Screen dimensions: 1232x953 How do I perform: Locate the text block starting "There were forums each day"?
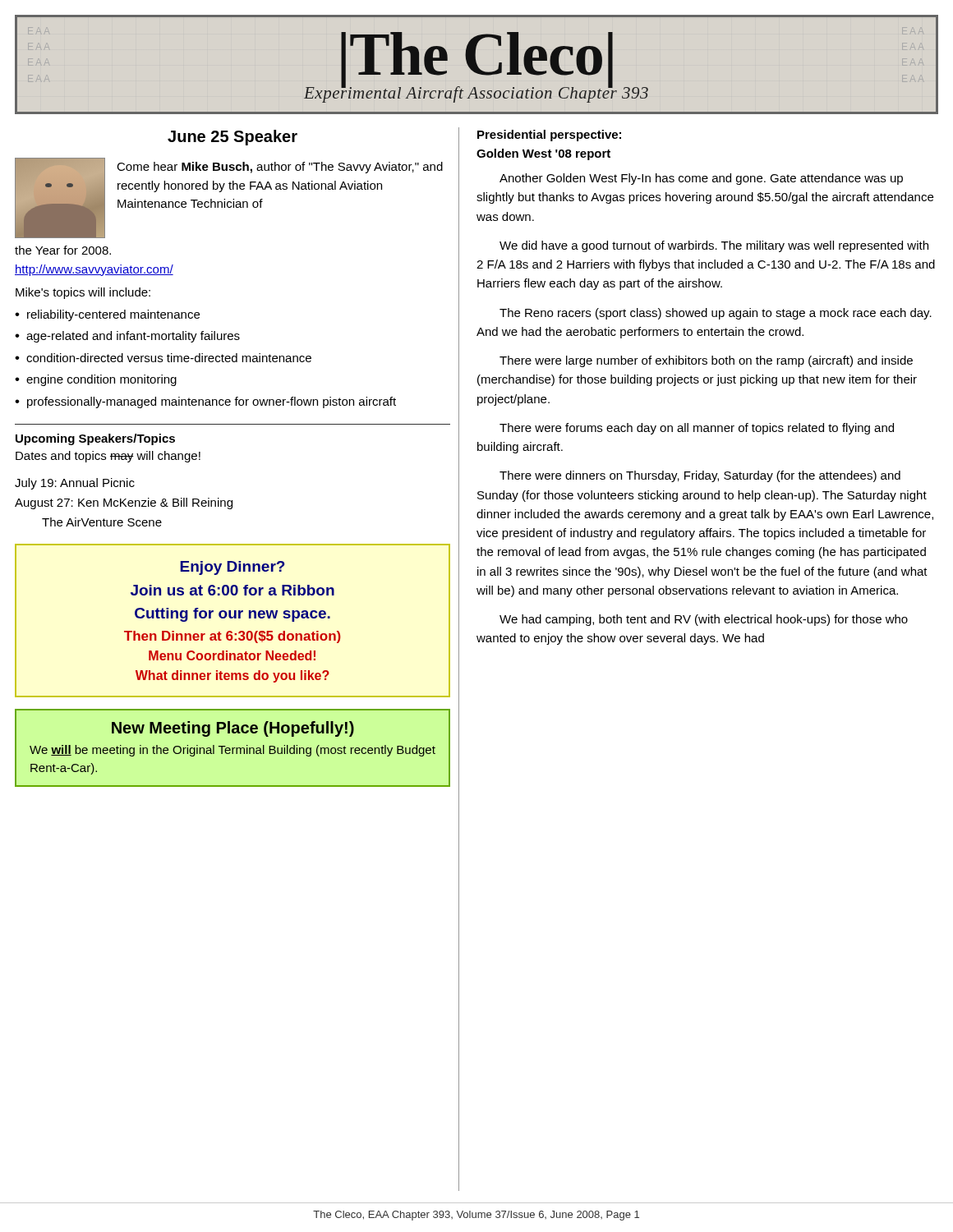coord(686,437)
